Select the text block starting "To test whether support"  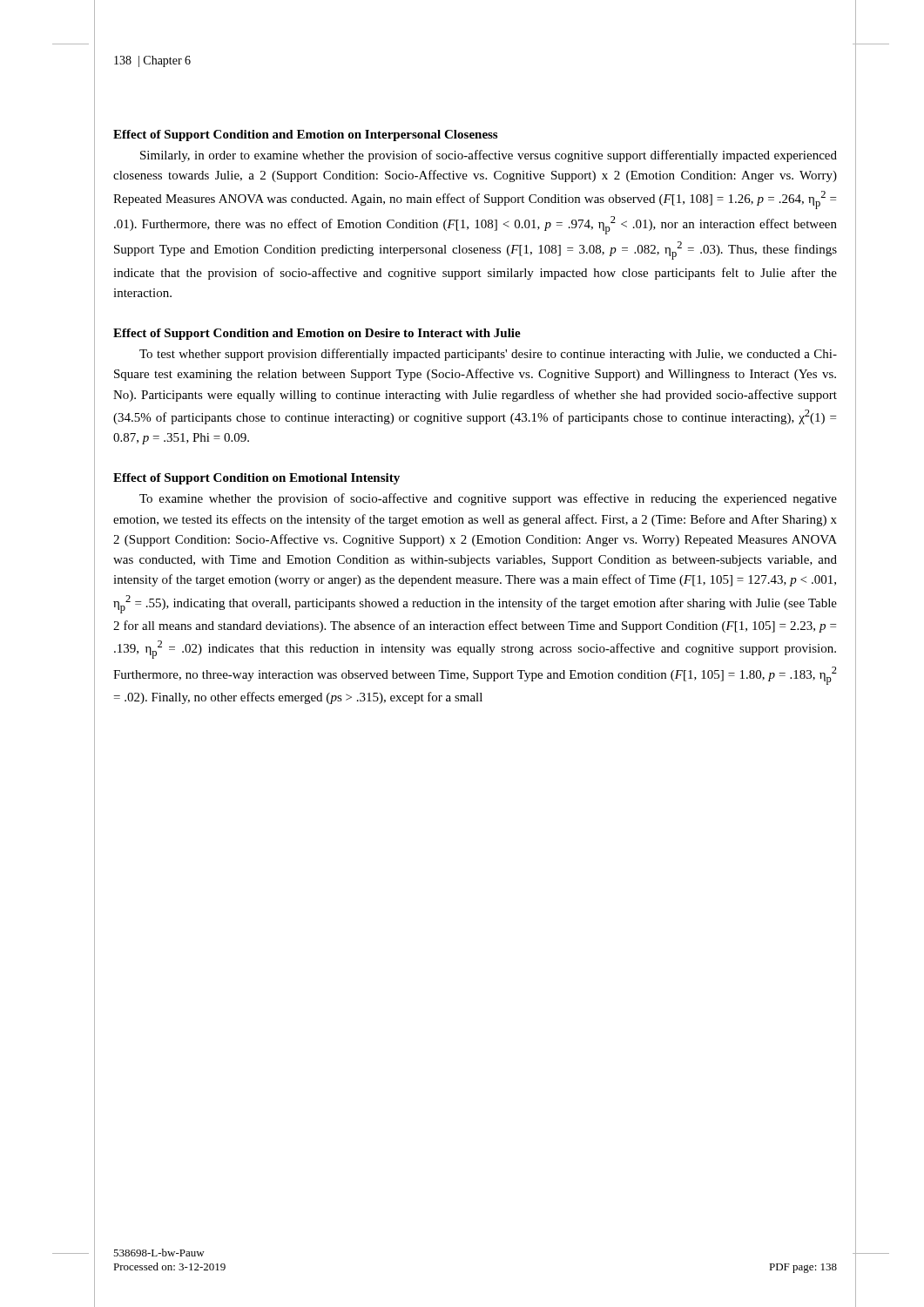[x=475, y=396]
